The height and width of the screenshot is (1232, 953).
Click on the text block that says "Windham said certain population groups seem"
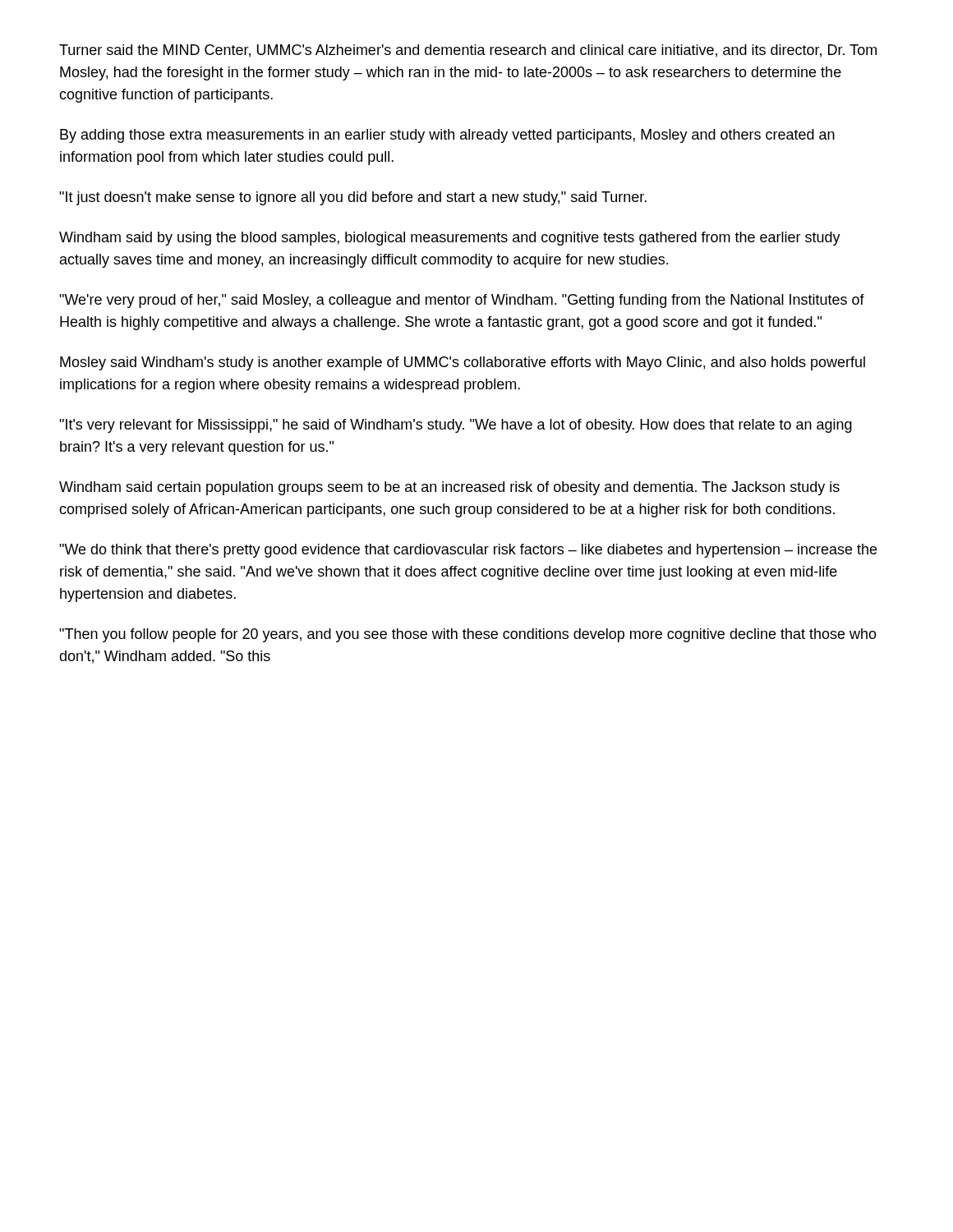tap(449, 498)
